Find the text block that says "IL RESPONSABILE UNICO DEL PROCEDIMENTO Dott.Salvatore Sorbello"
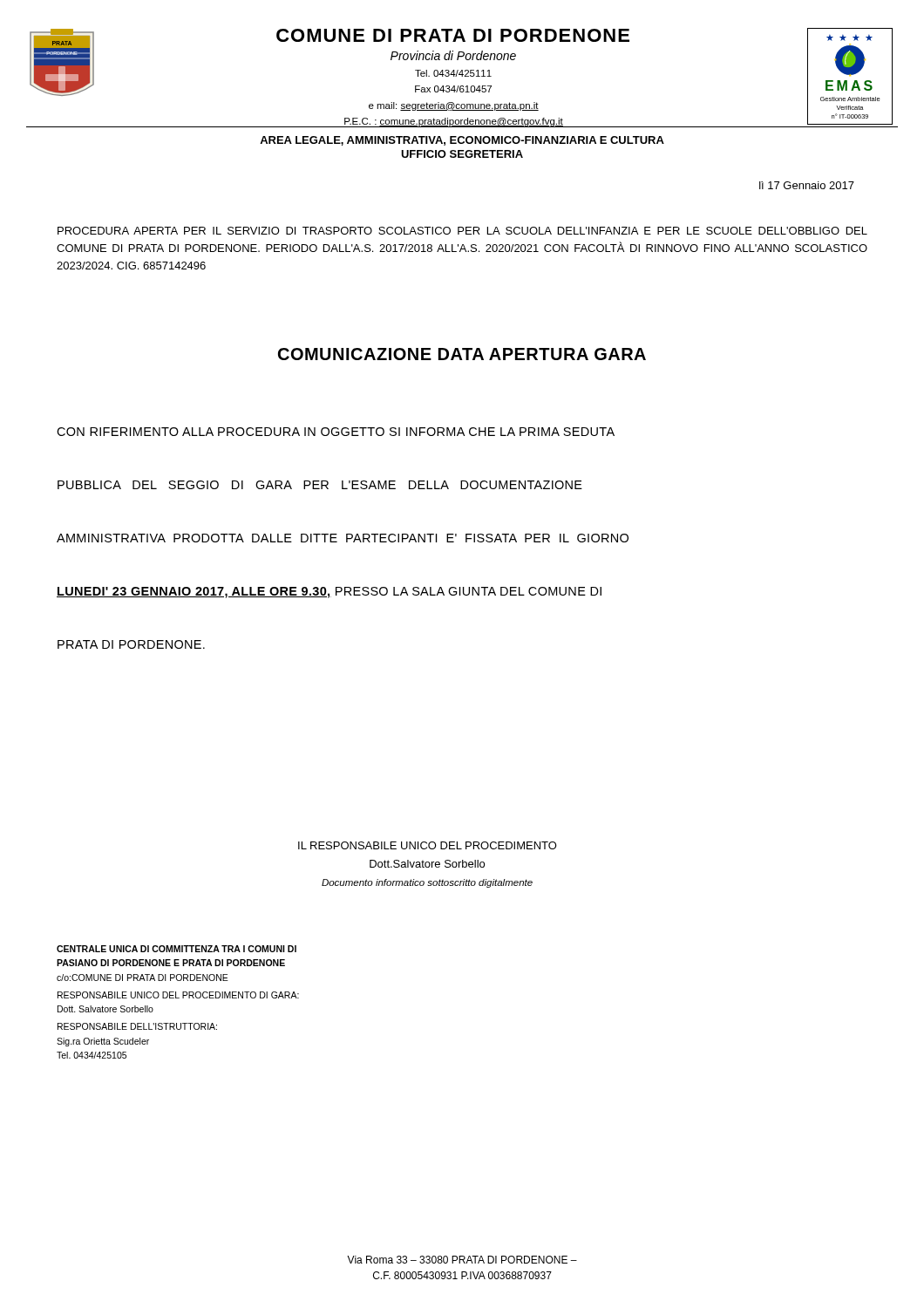This screenshot has width=924, height=1308. click(427, 863)
